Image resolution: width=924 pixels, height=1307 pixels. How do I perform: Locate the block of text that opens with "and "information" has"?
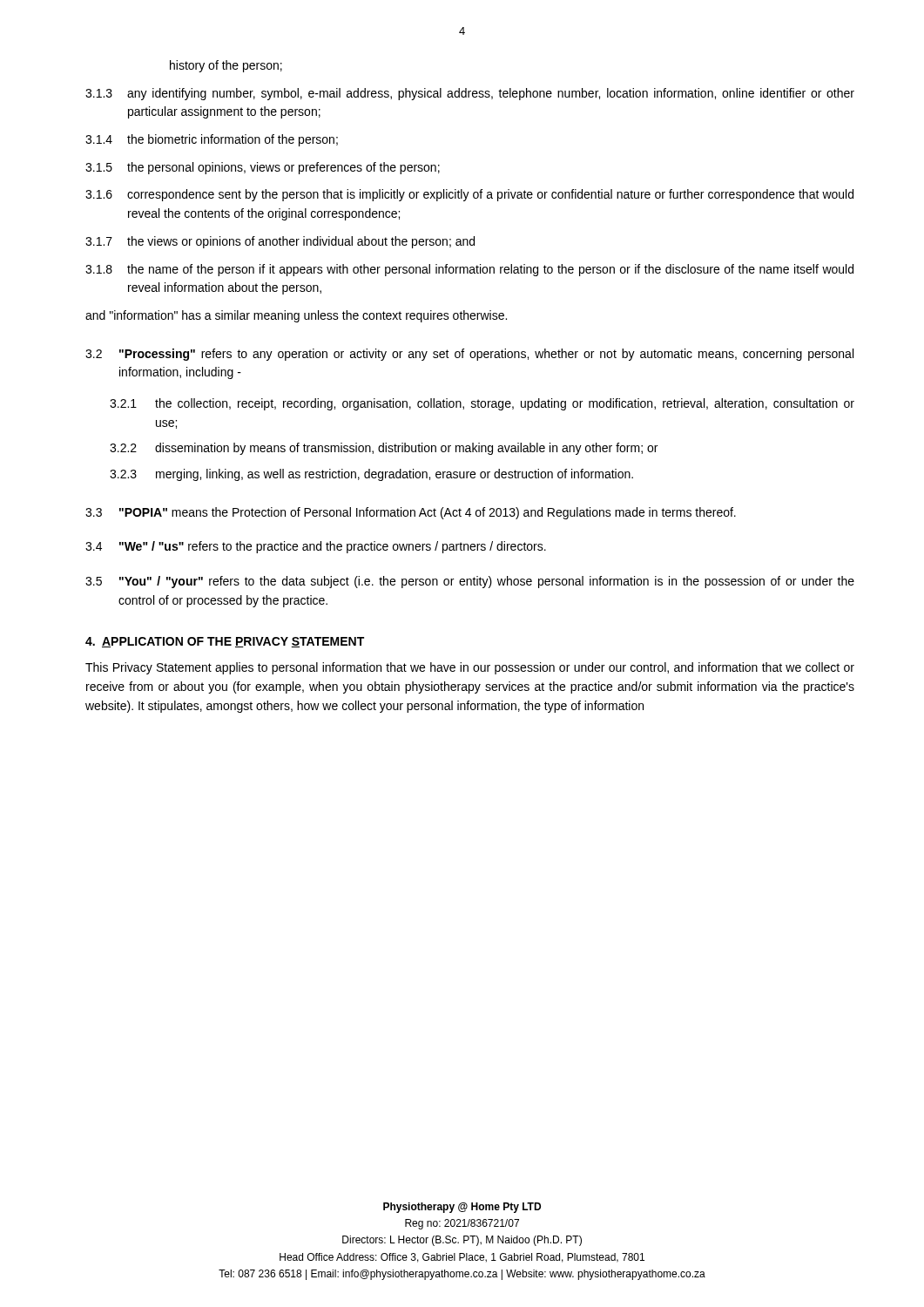[297, 315]
